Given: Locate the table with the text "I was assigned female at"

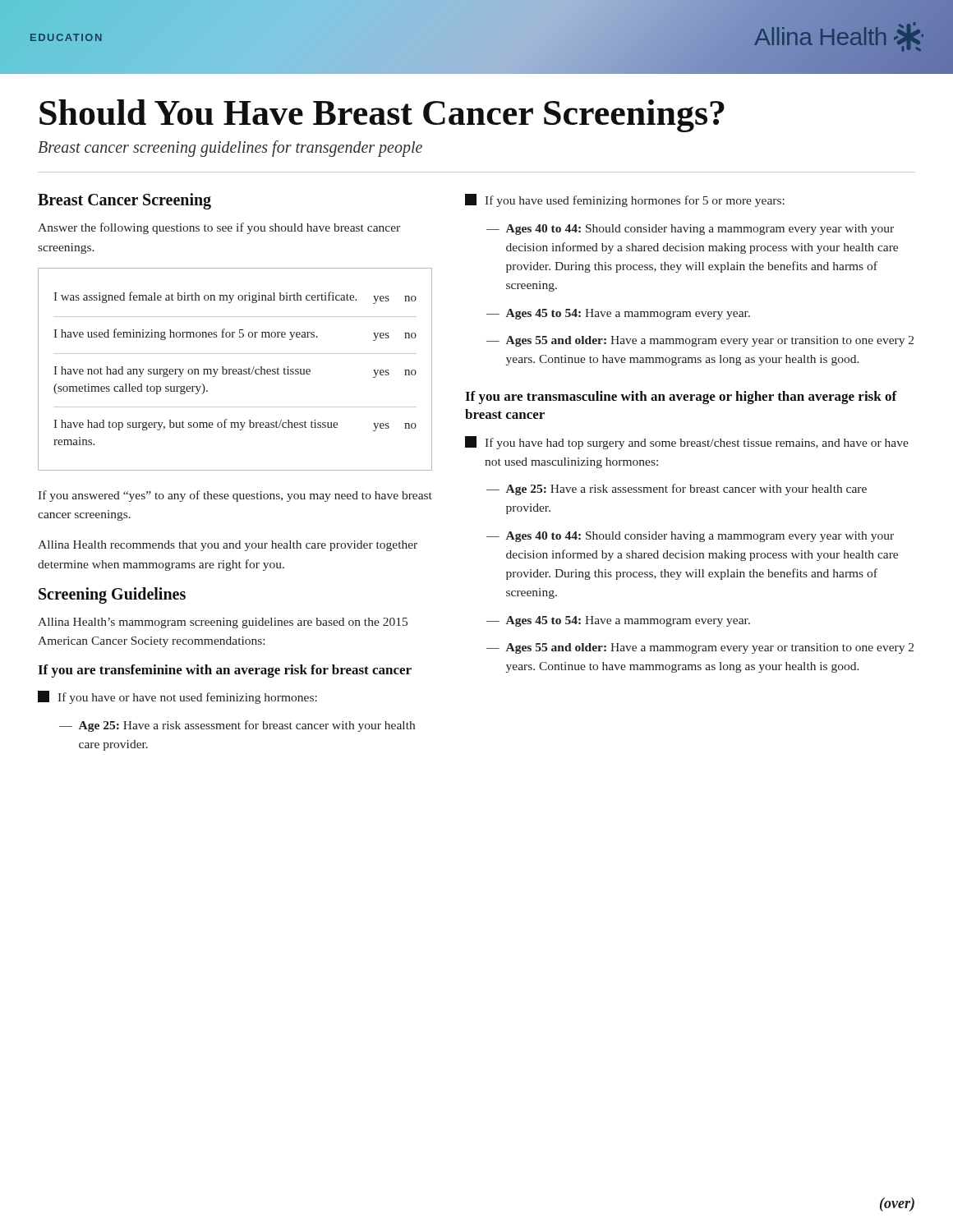Looking at the screenshot, I should tap(235, 369).
